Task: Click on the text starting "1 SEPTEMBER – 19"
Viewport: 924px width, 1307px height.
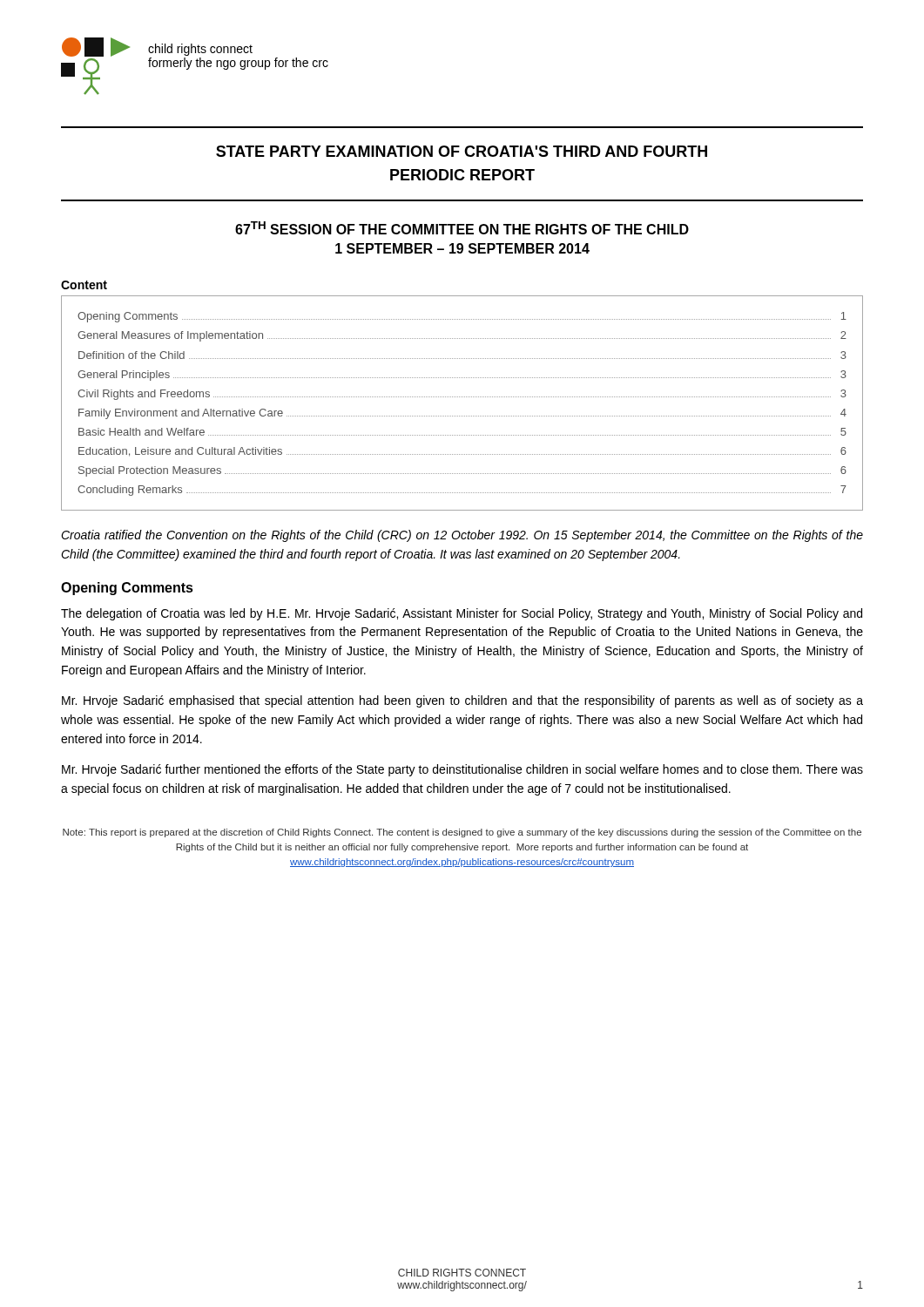Action: click(x=462, y=249)
